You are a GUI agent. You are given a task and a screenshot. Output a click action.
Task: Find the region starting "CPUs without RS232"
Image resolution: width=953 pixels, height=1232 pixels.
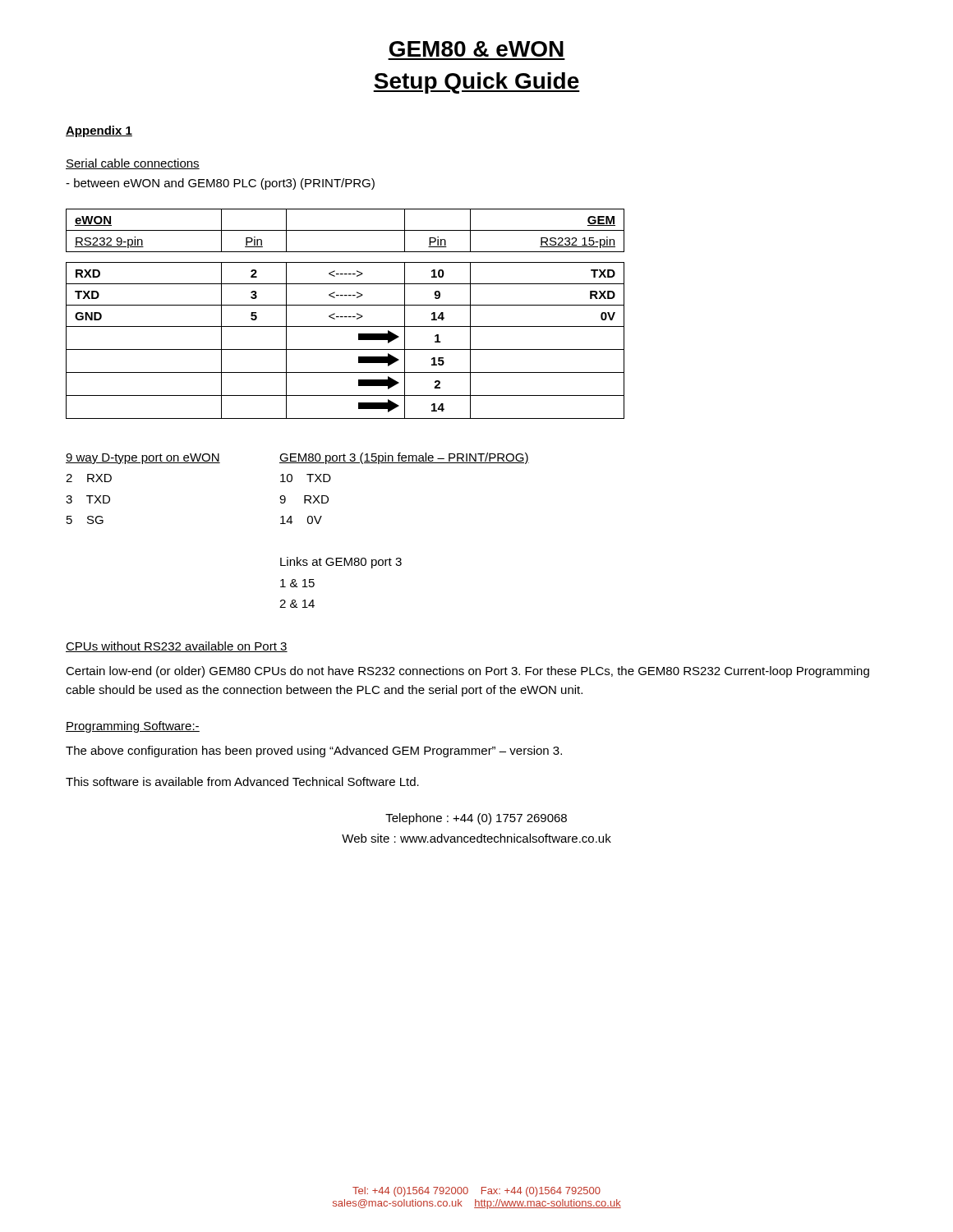click(x=176, y=646)
